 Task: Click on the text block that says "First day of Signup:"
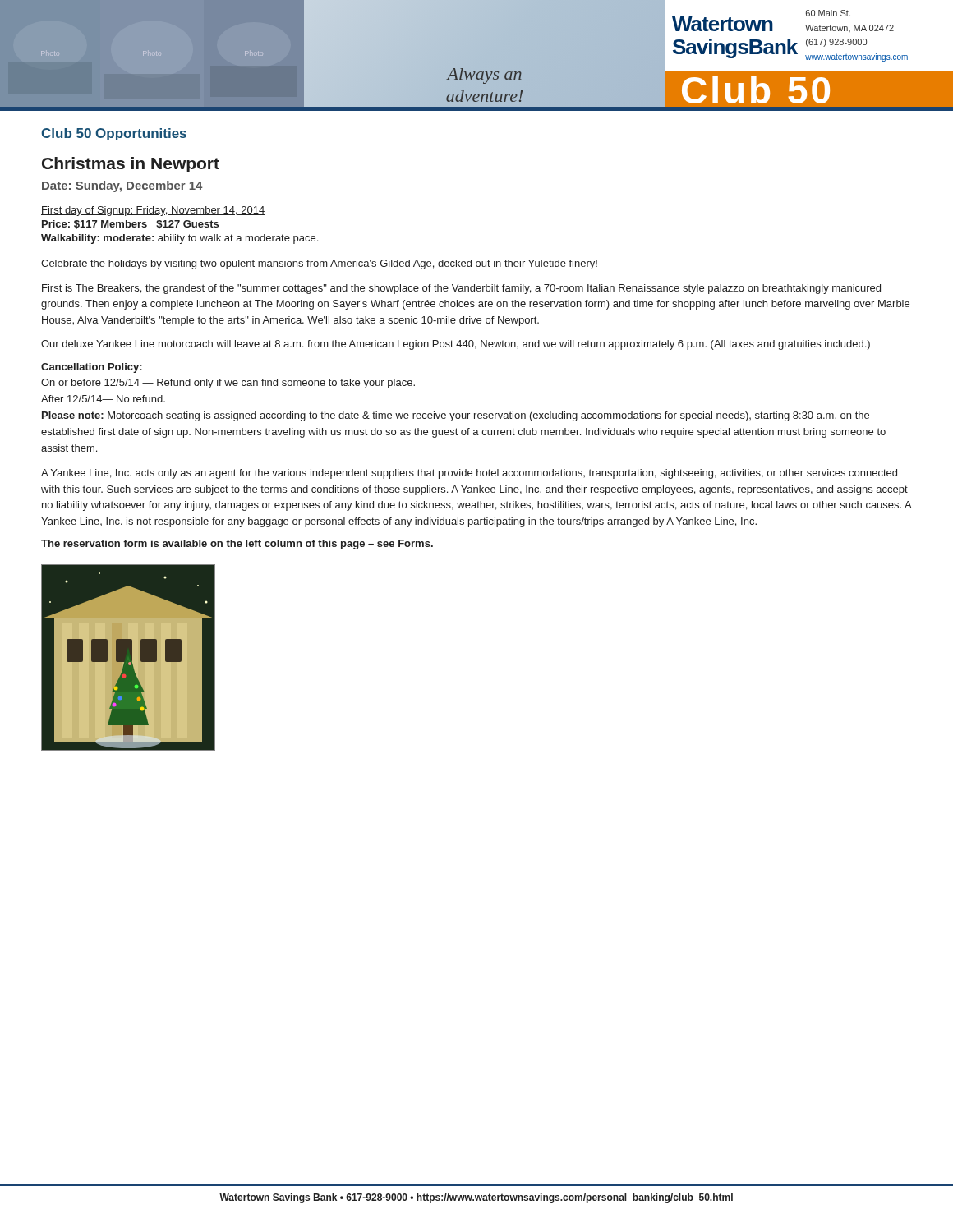pyautogui.click(x=153, y=210)
